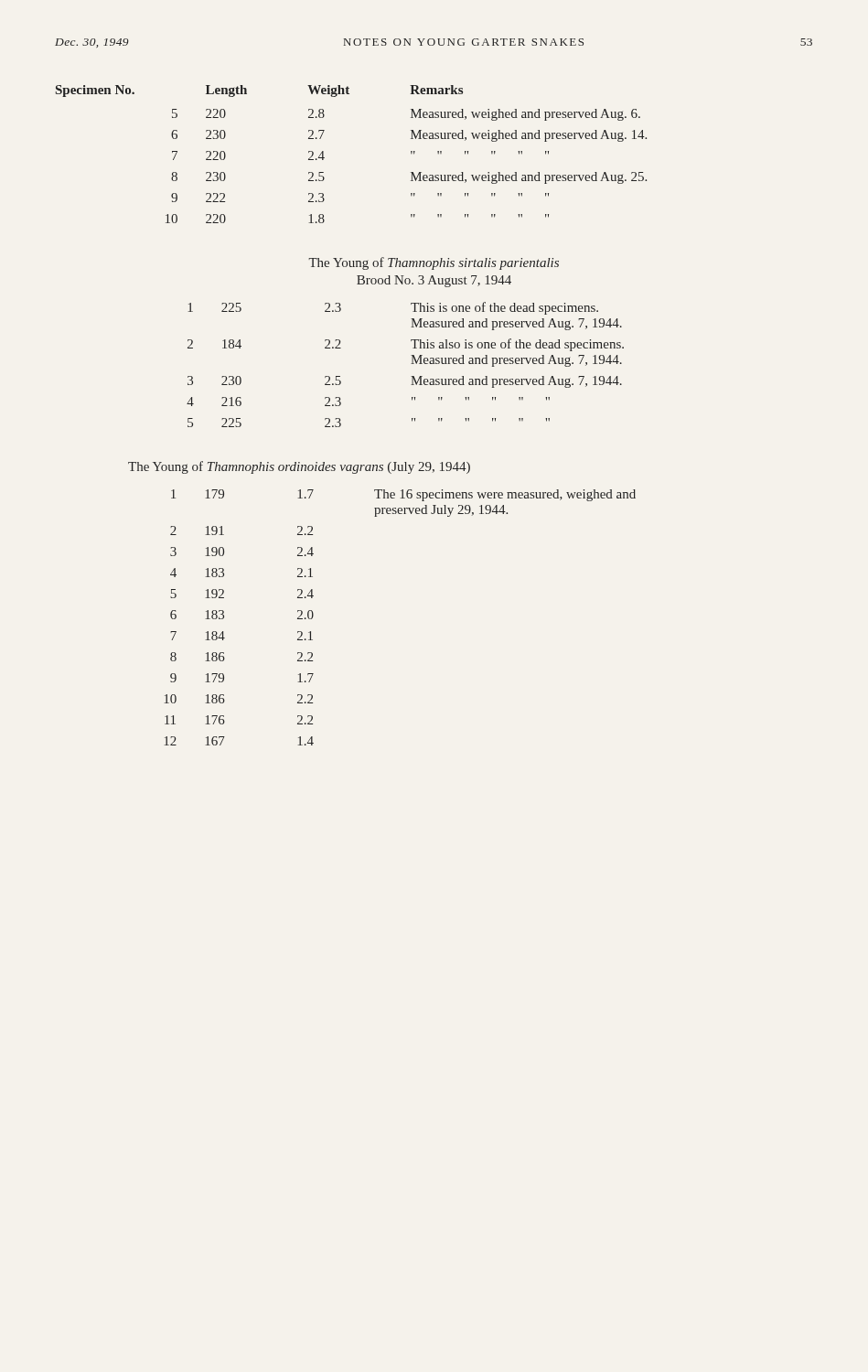Click on the section header containing "The Young of Thamnophis sirtalis parientalis Brood No."

(434, 272)
